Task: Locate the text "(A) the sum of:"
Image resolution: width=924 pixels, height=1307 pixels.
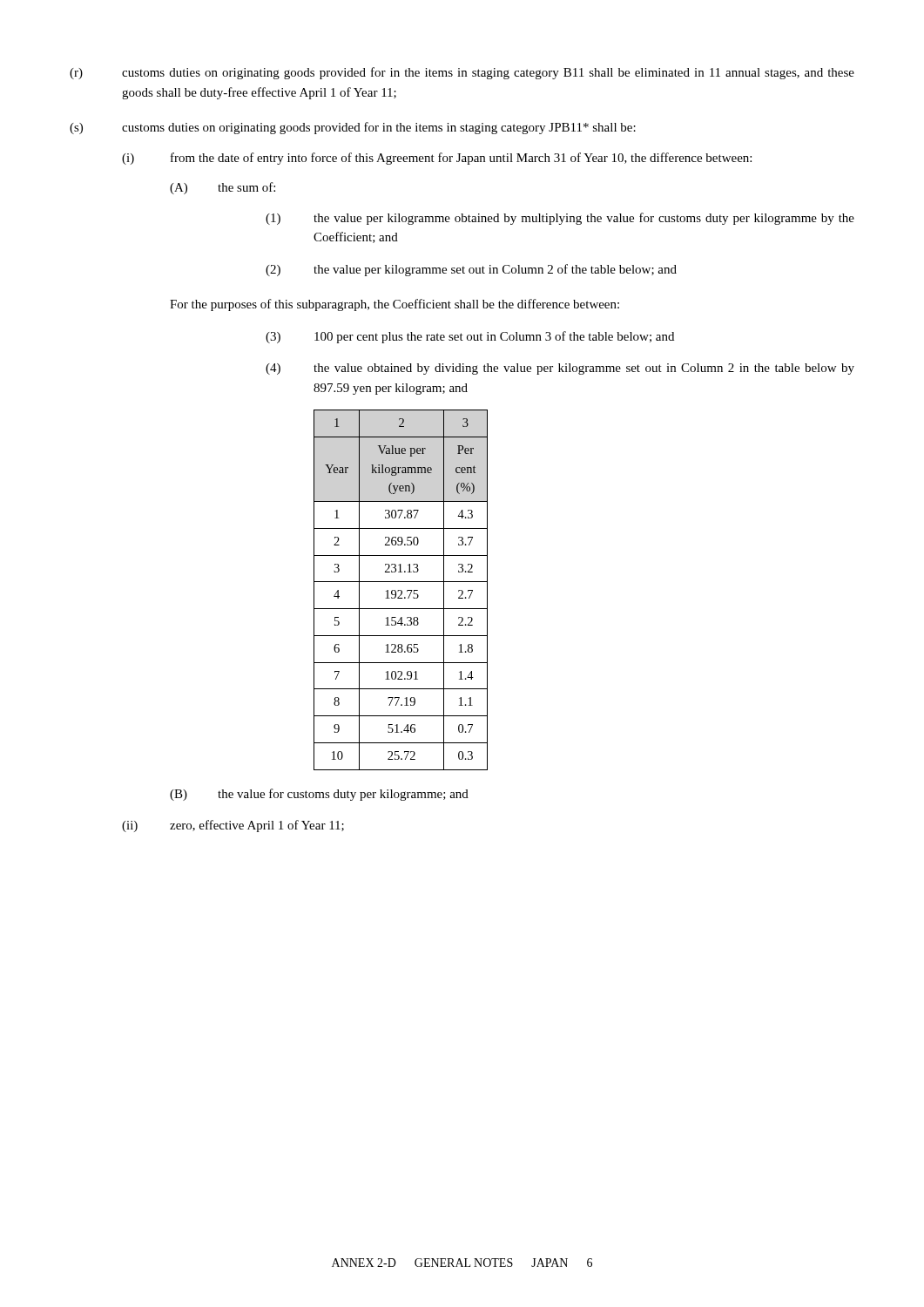Action: pyautogui.click(x=223, y=188)
